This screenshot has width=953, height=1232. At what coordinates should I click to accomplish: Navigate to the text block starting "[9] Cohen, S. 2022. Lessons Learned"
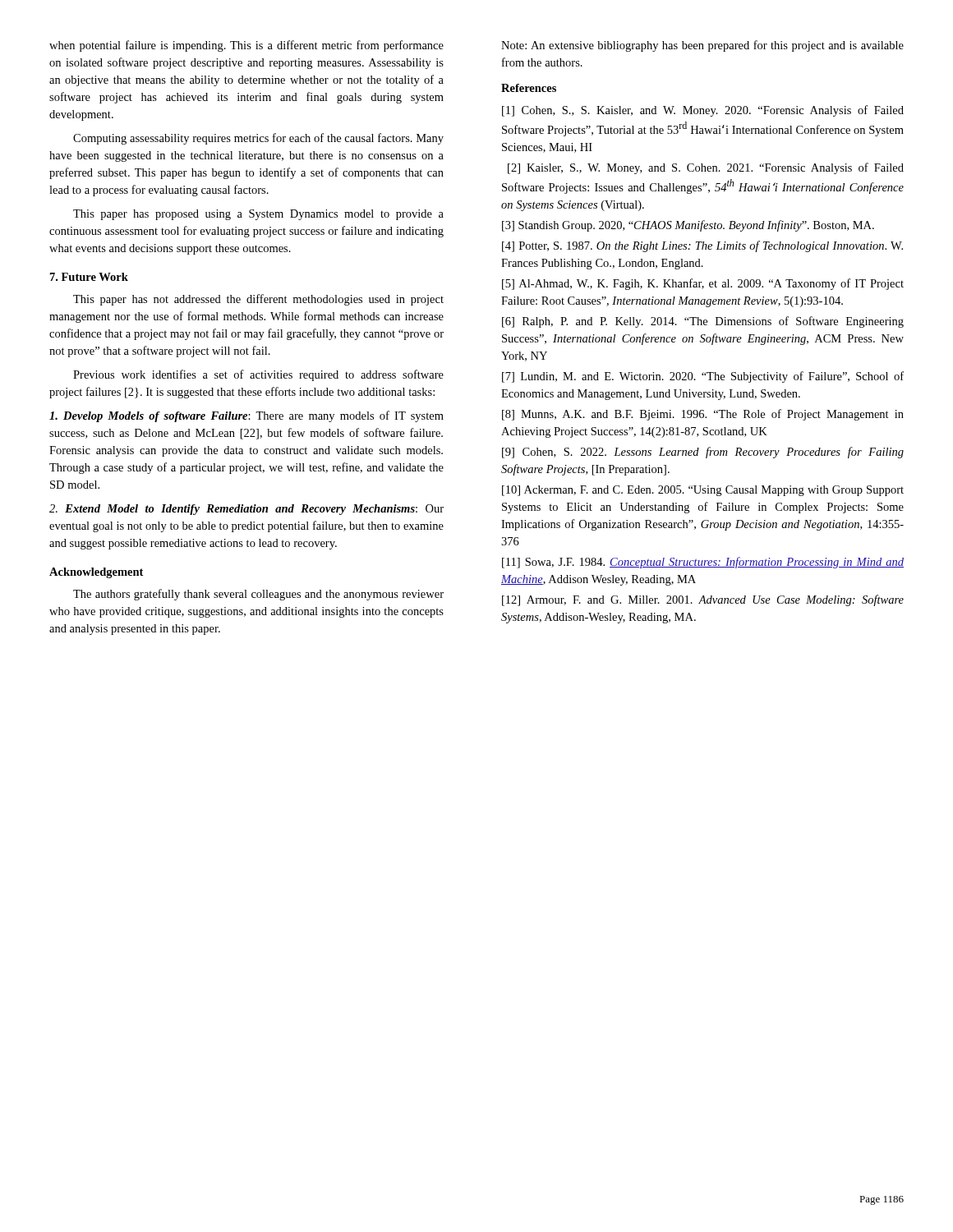(702, 461)
